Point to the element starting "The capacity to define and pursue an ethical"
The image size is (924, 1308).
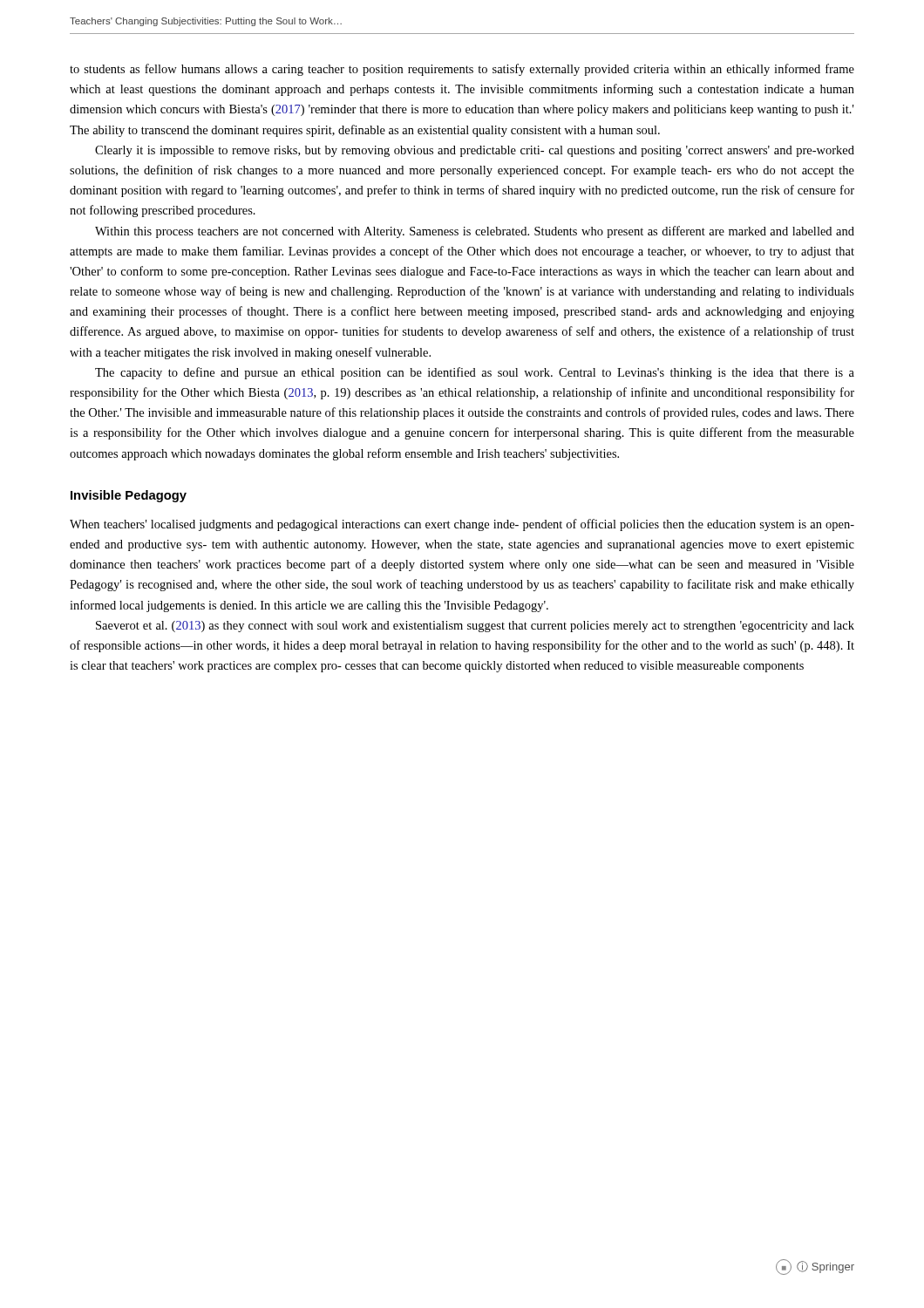point(462,413)
